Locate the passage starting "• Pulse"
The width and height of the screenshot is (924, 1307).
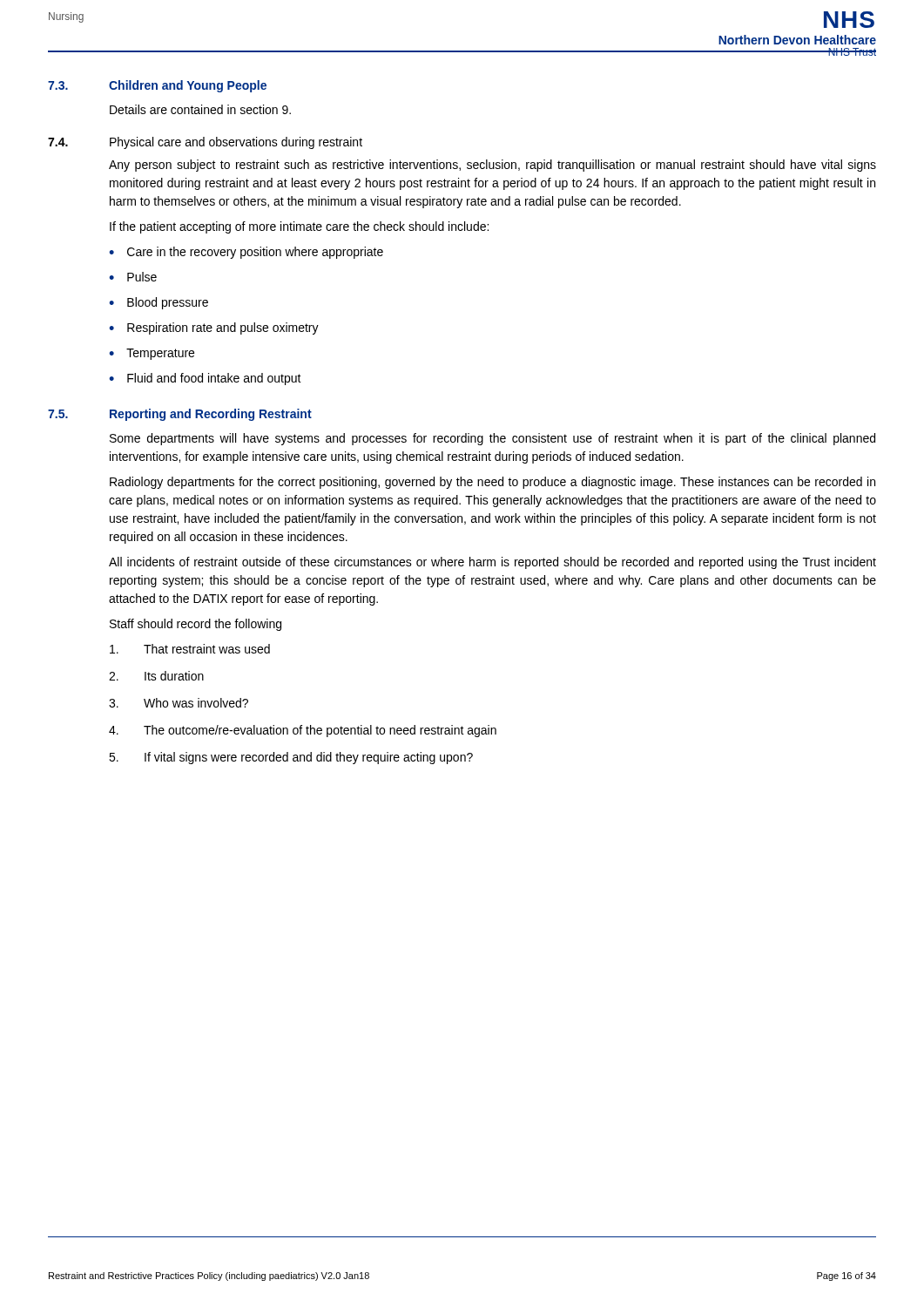tap(133, 279)
